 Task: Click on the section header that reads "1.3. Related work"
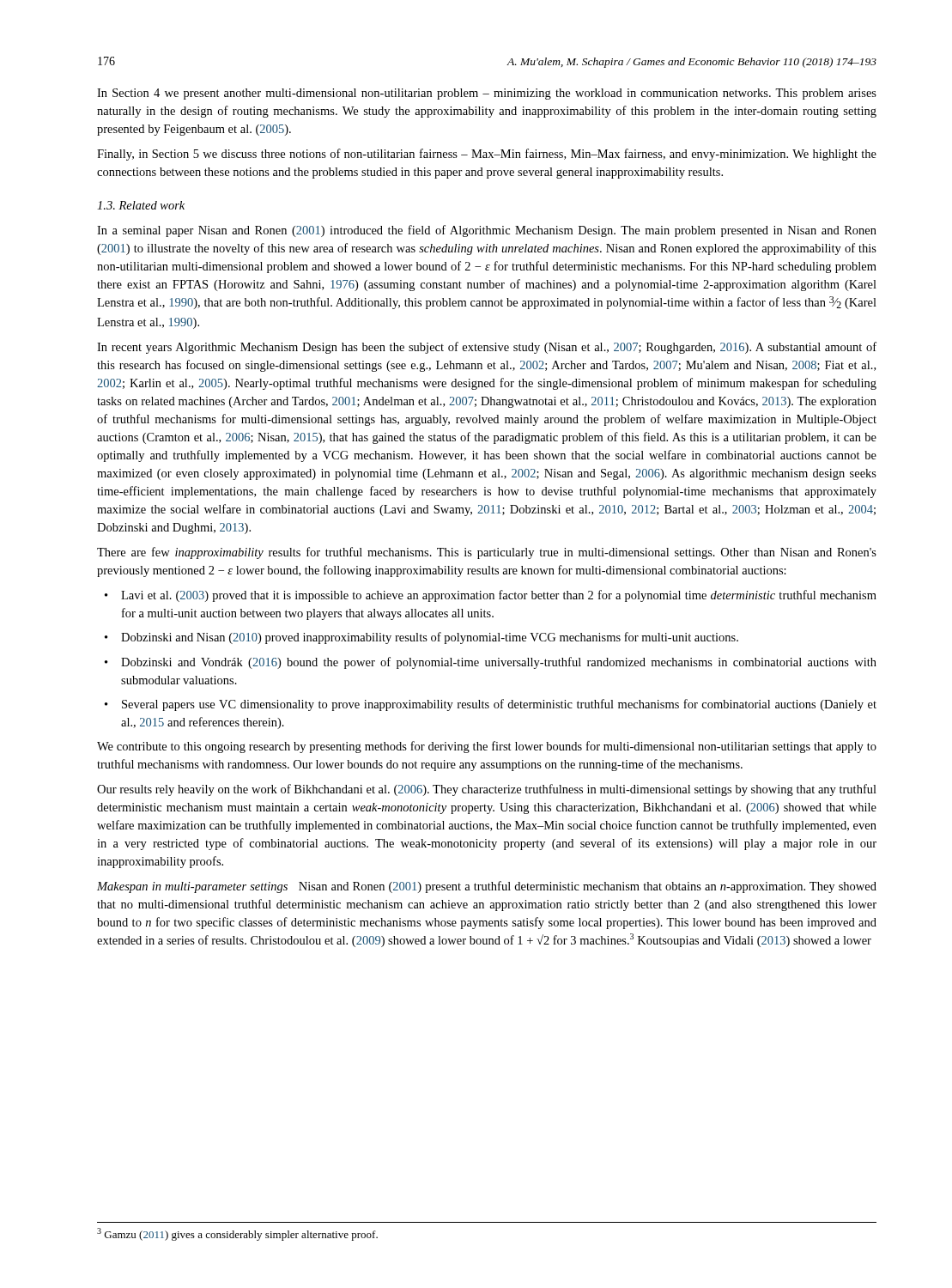click(x=141, y=206)
